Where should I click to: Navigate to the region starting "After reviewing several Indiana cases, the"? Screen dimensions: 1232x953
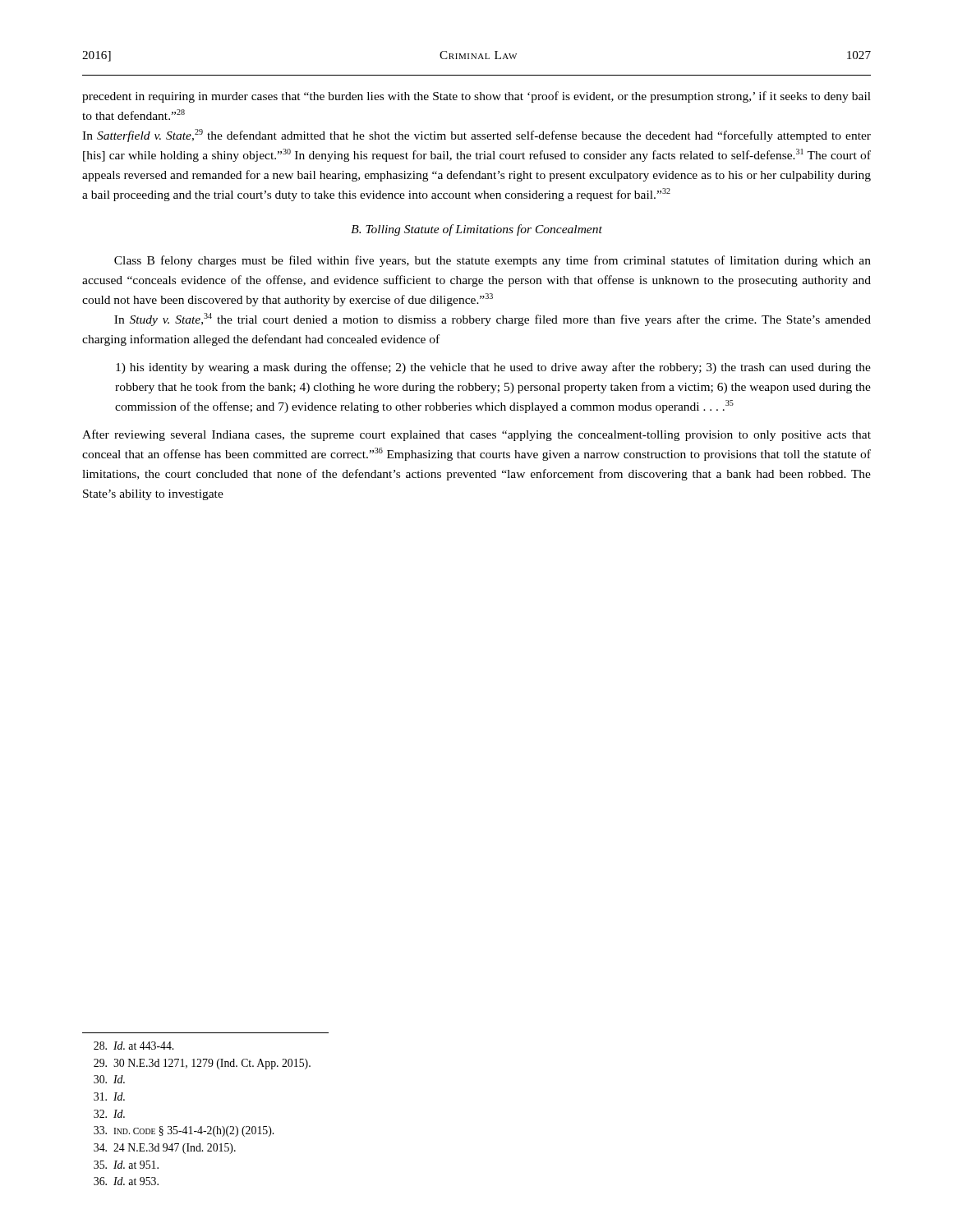click(x=476, y=464)
